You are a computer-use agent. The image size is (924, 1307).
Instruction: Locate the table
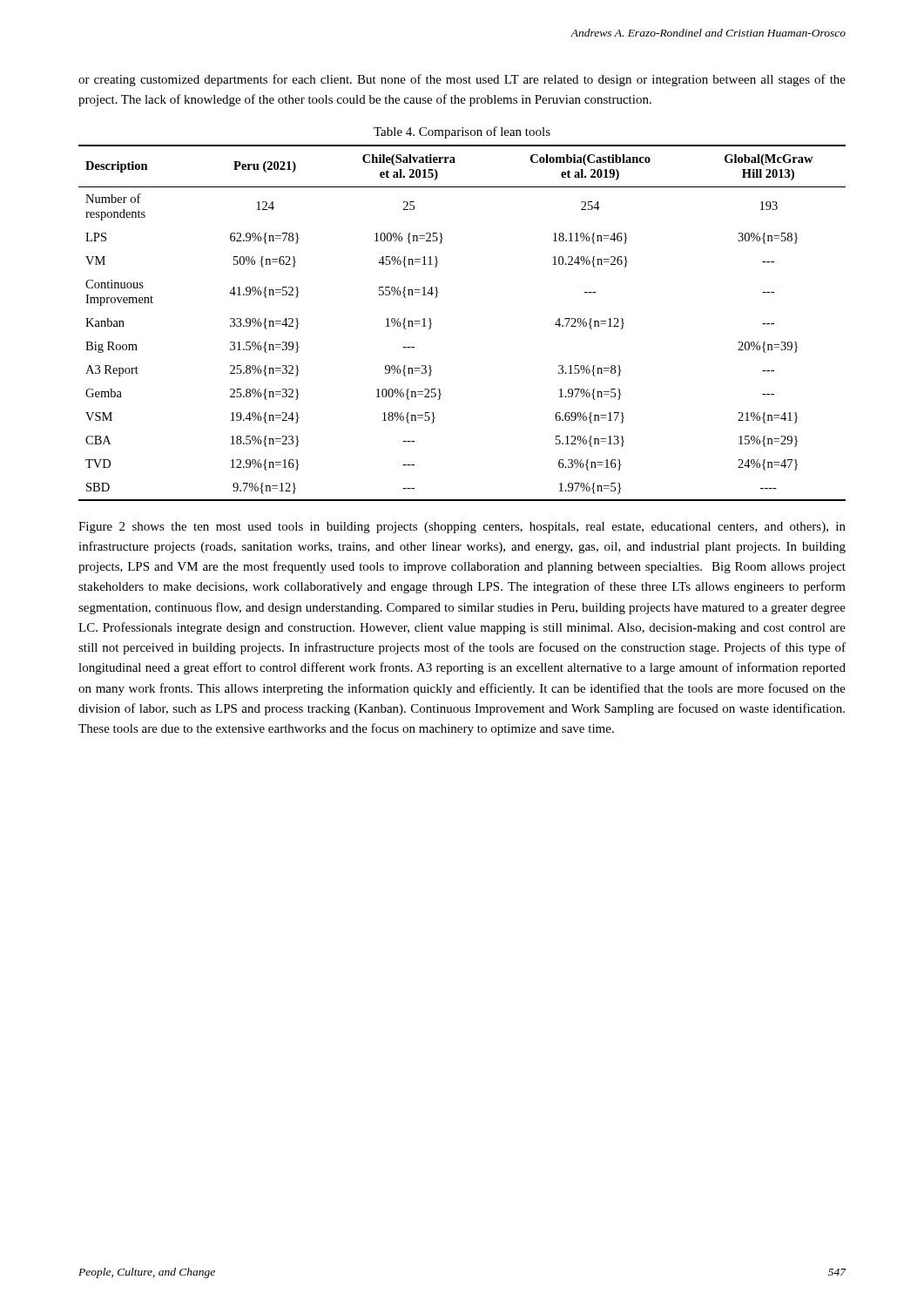(x=462, y=322)
